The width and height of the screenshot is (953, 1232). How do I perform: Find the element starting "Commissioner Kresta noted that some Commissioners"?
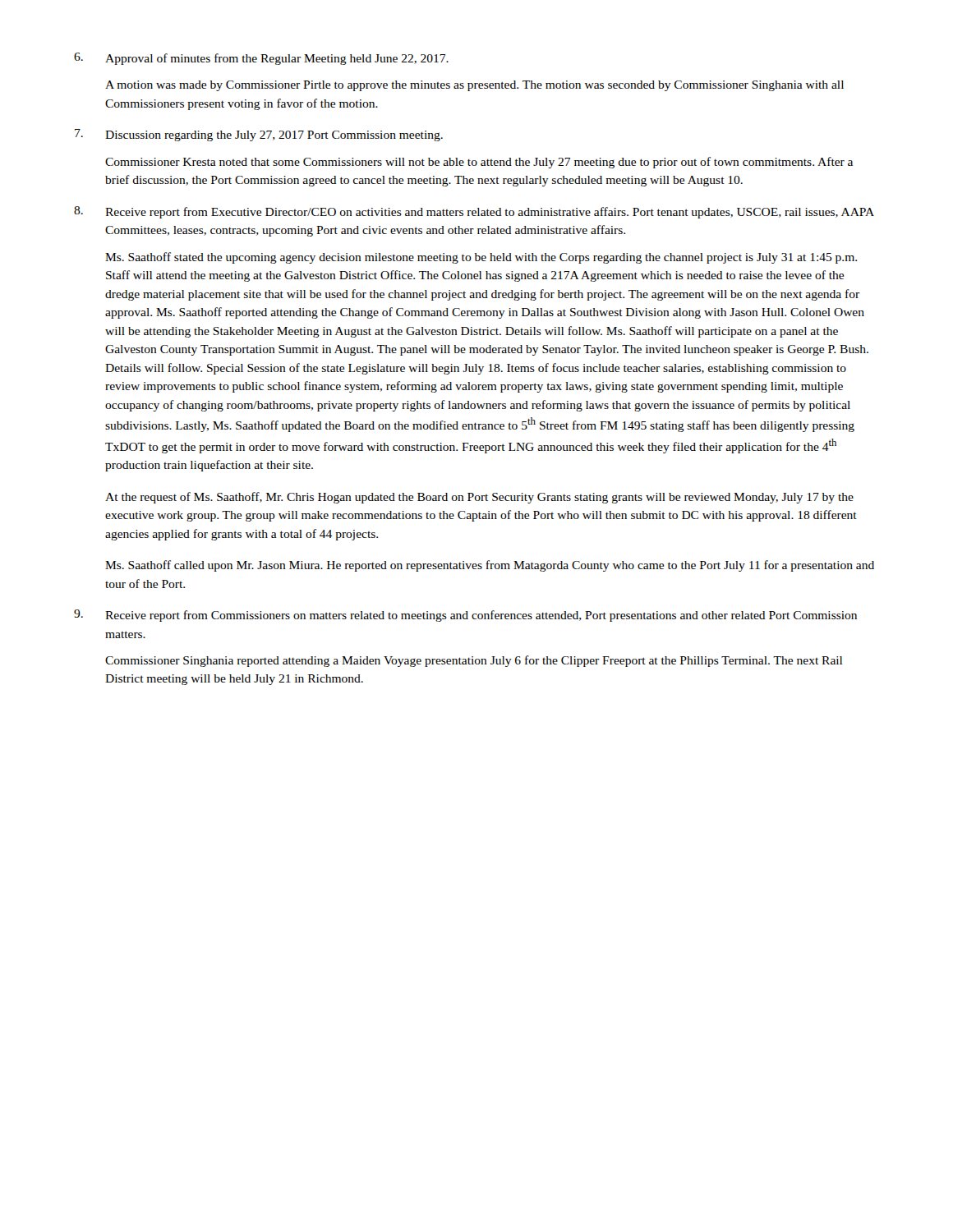[x=479, y=171]
